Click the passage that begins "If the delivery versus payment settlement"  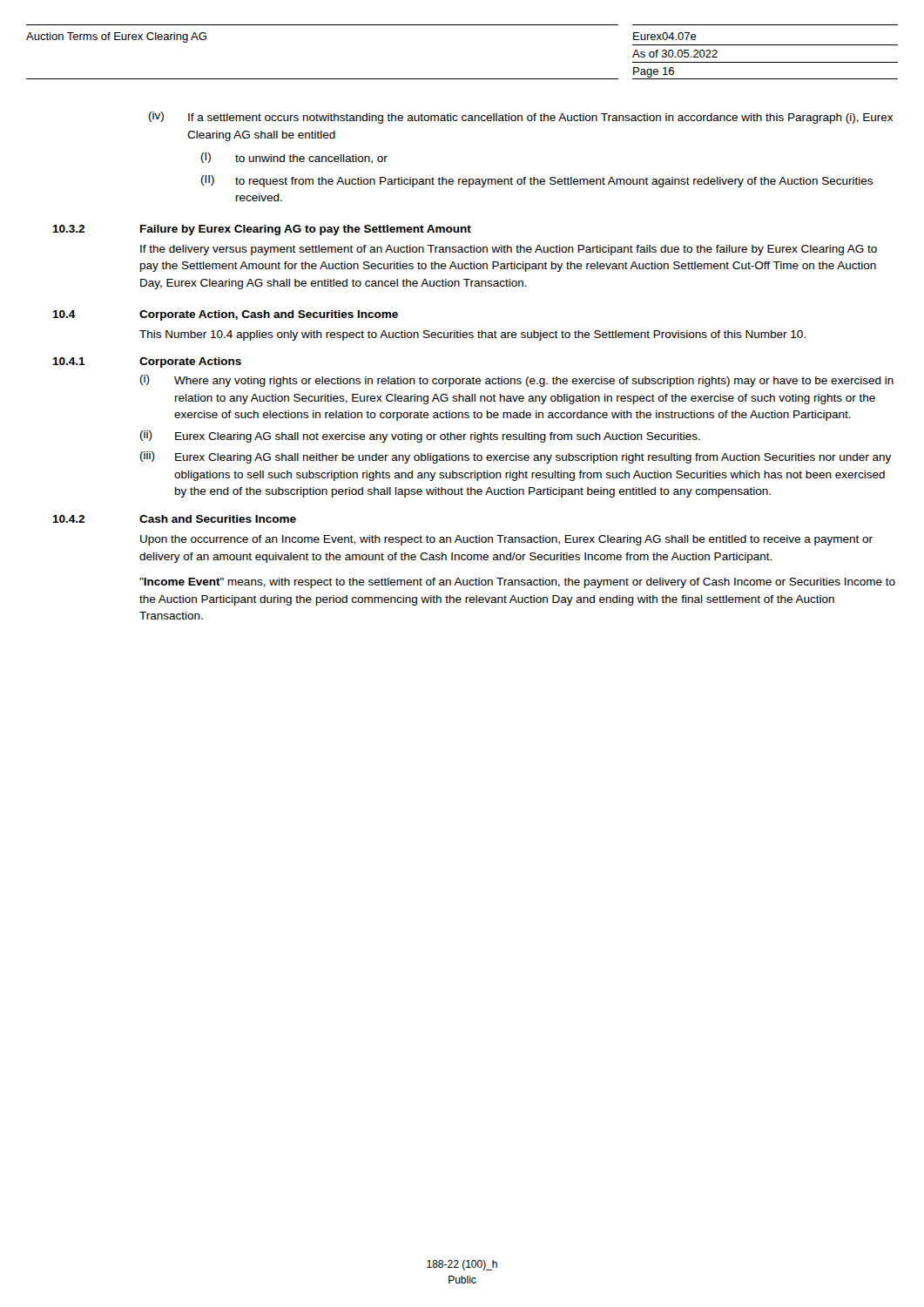pos(508,266)
